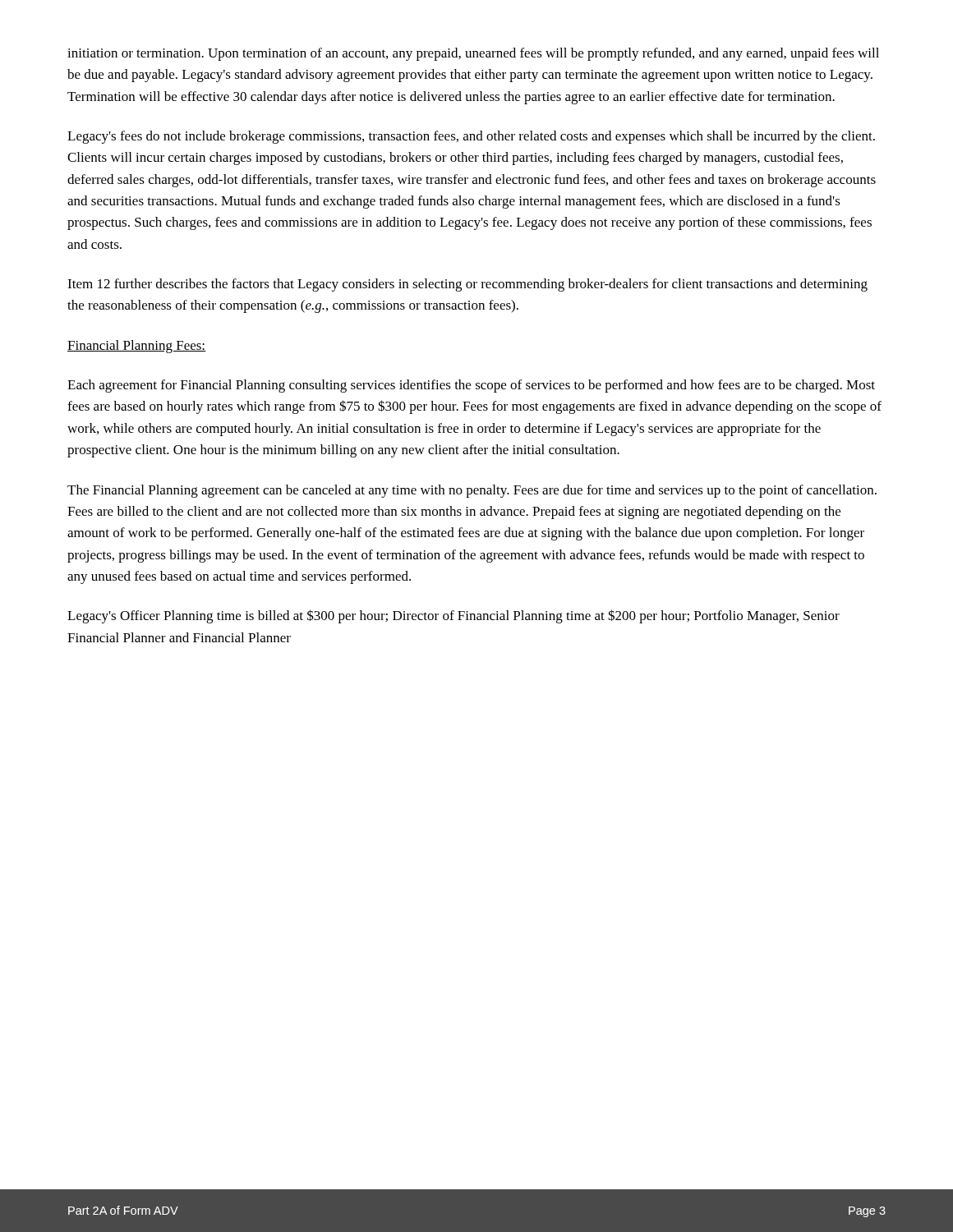Find the text block starting "initiation or termination."
Screen dimensions: 1232x953
coord(473,75)
